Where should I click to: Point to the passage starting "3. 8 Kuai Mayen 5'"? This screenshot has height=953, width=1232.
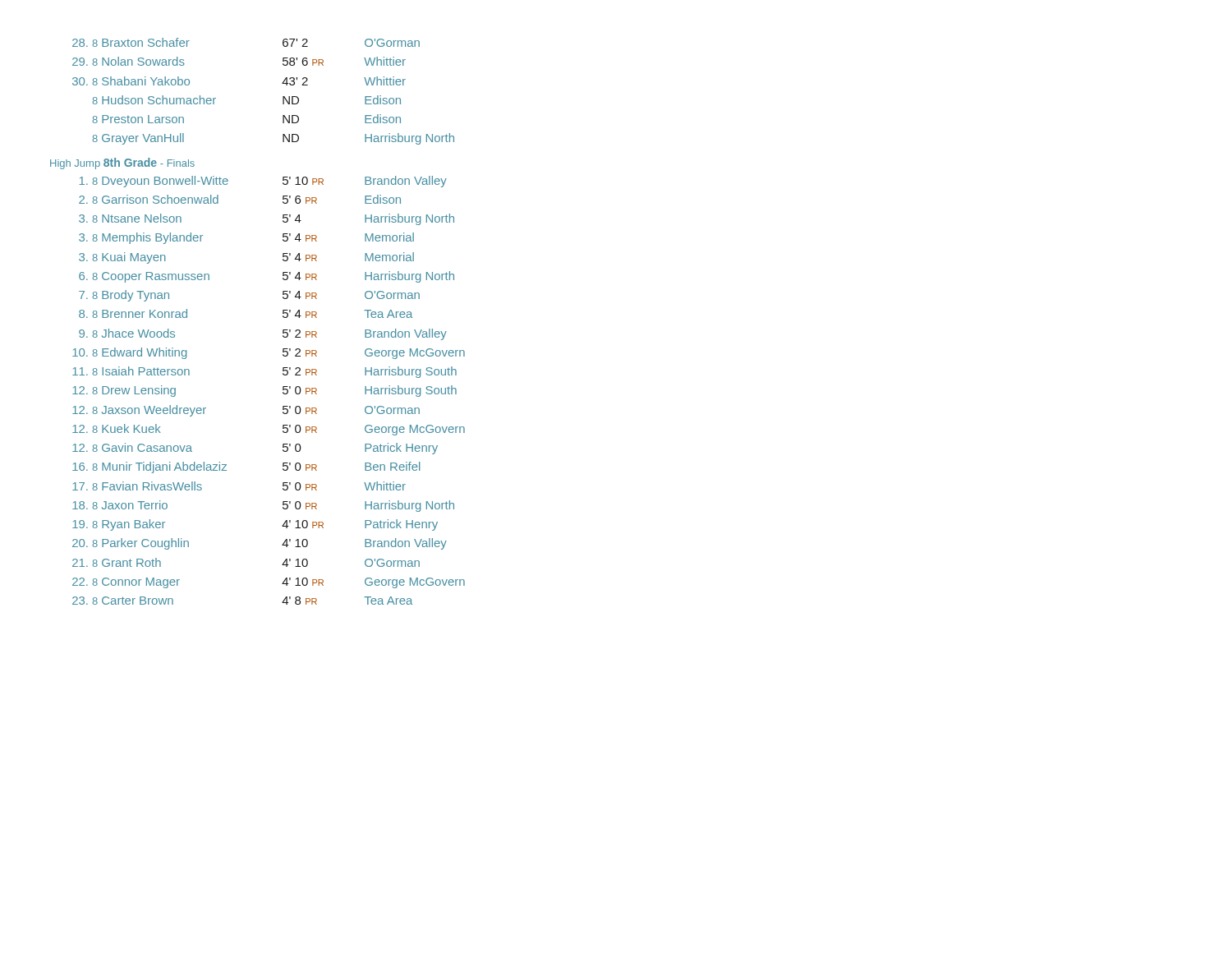tap(124, 258)
